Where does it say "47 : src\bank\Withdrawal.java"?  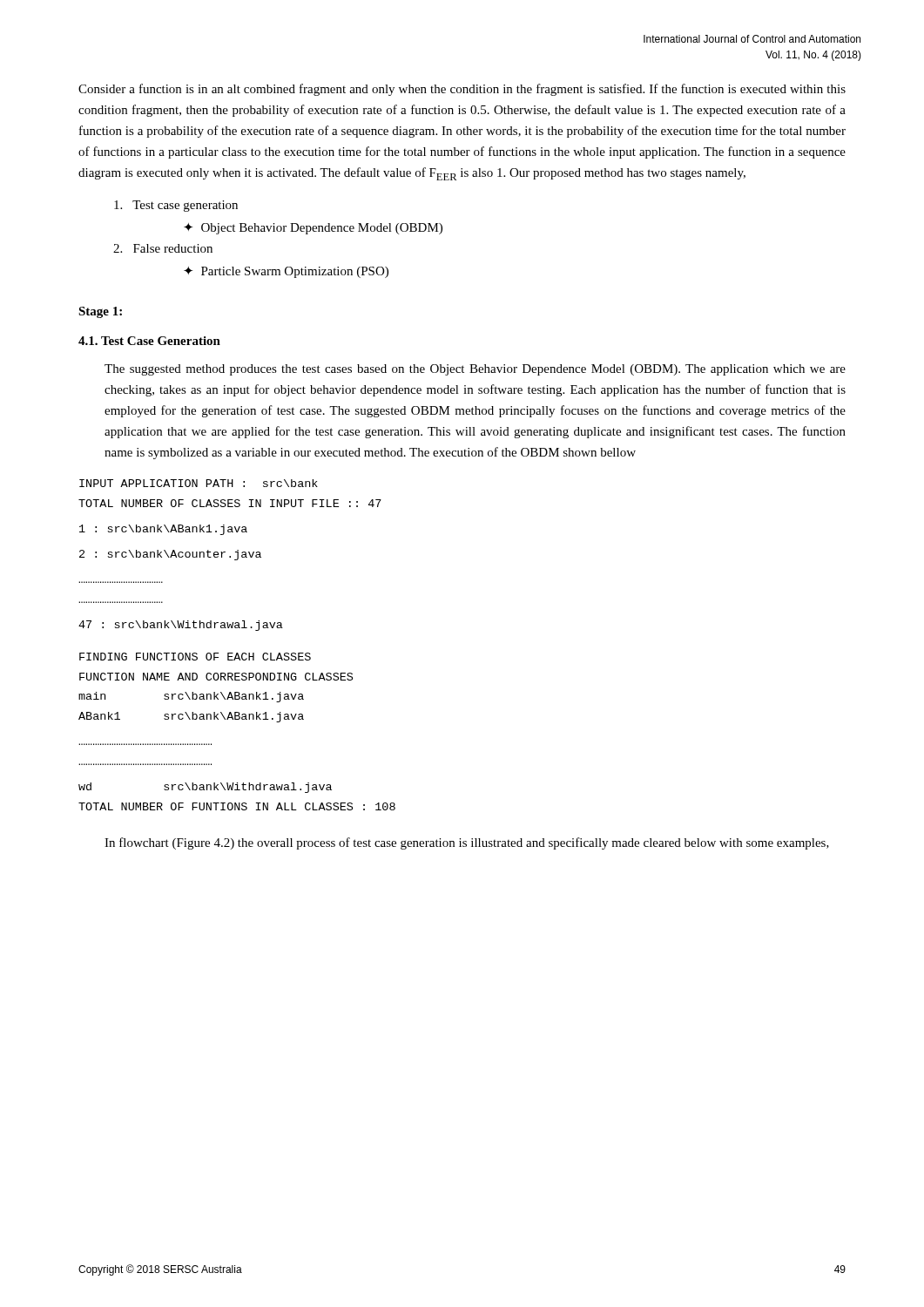click(181, 626)
